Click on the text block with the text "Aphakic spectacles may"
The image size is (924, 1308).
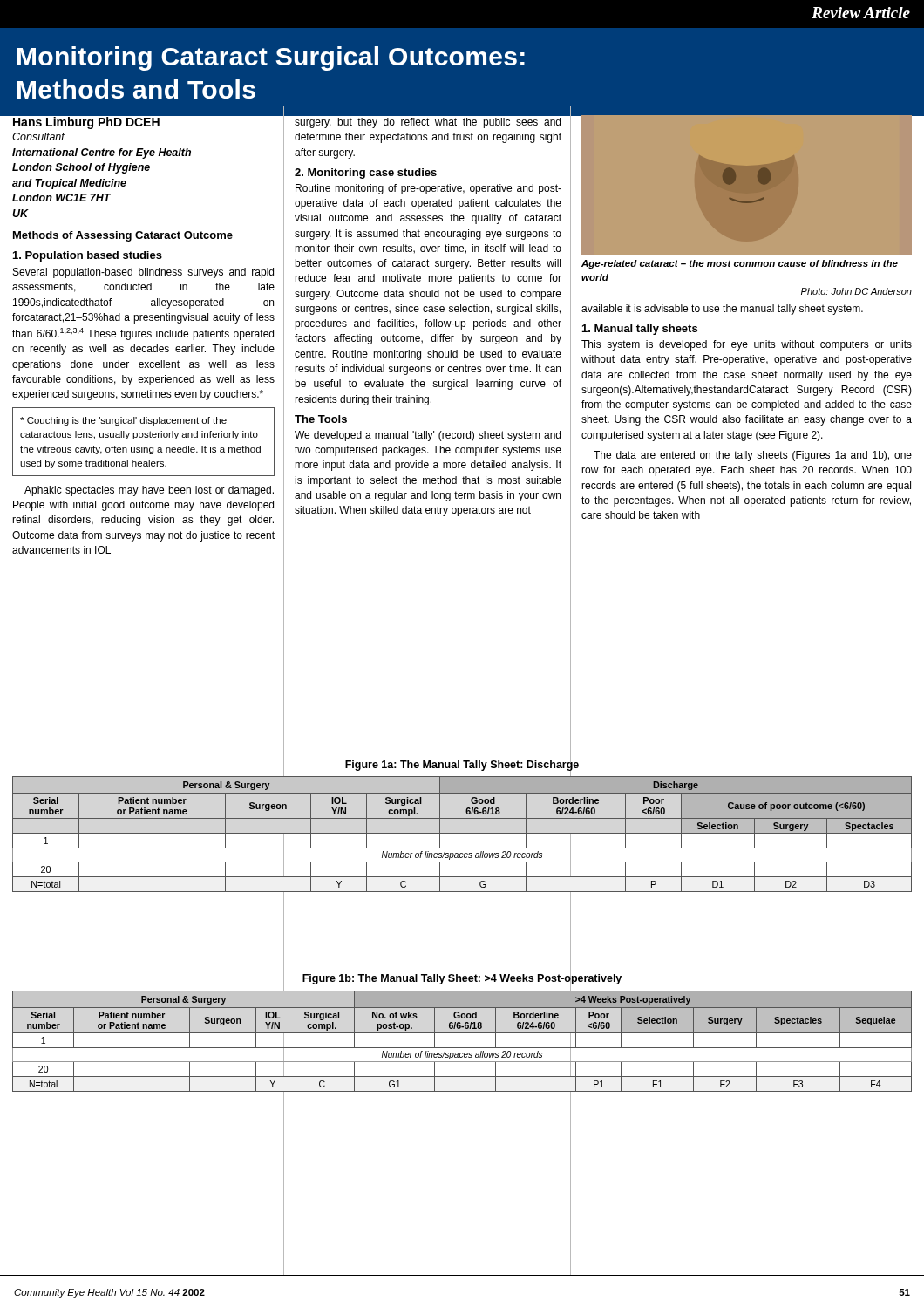click(x=143, y=520)
